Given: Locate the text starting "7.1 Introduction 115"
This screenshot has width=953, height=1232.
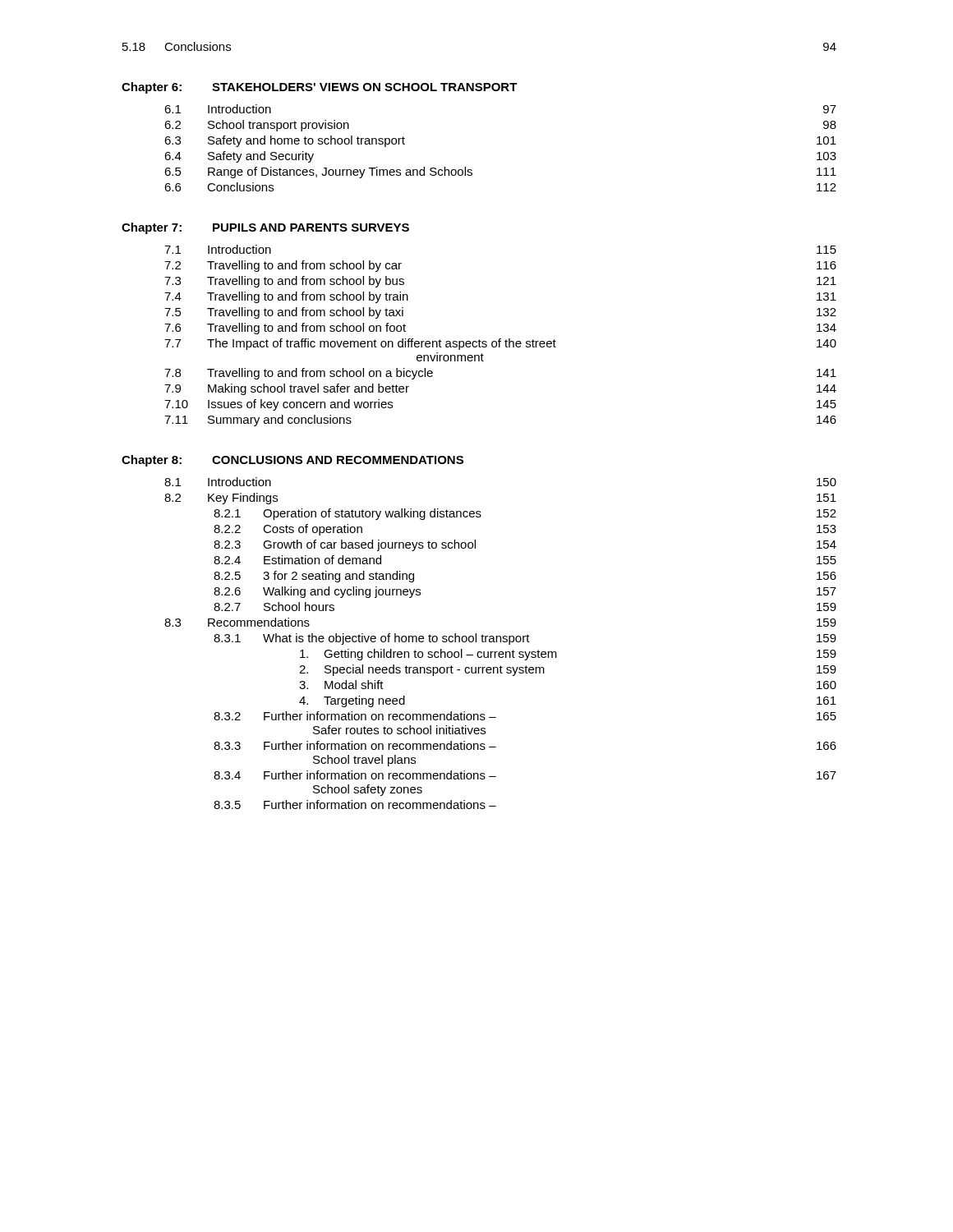Looking at the screenshot, I should pos(240,249).
